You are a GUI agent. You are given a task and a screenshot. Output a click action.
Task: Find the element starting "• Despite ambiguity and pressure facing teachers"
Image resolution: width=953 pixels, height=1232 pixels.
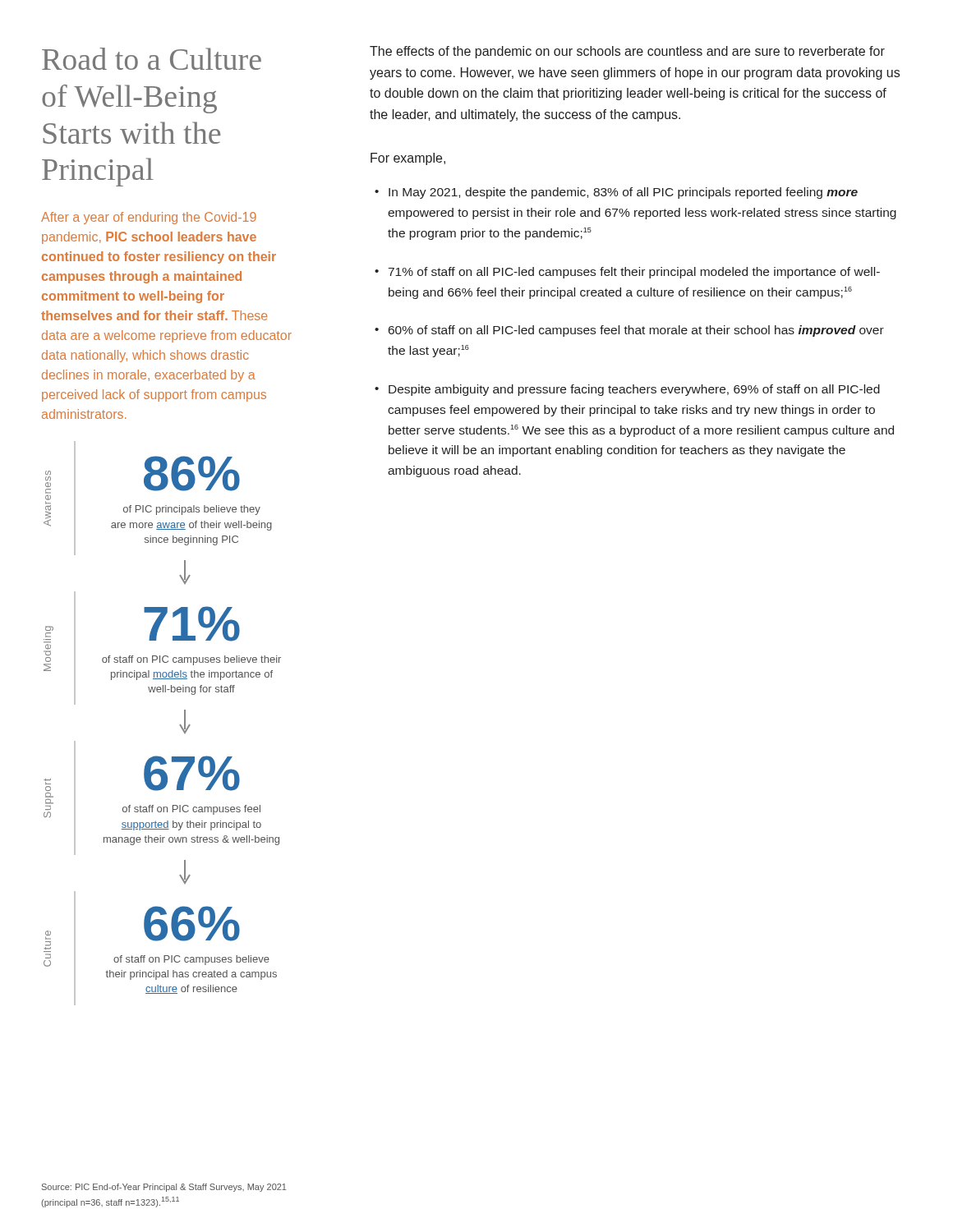635,429
